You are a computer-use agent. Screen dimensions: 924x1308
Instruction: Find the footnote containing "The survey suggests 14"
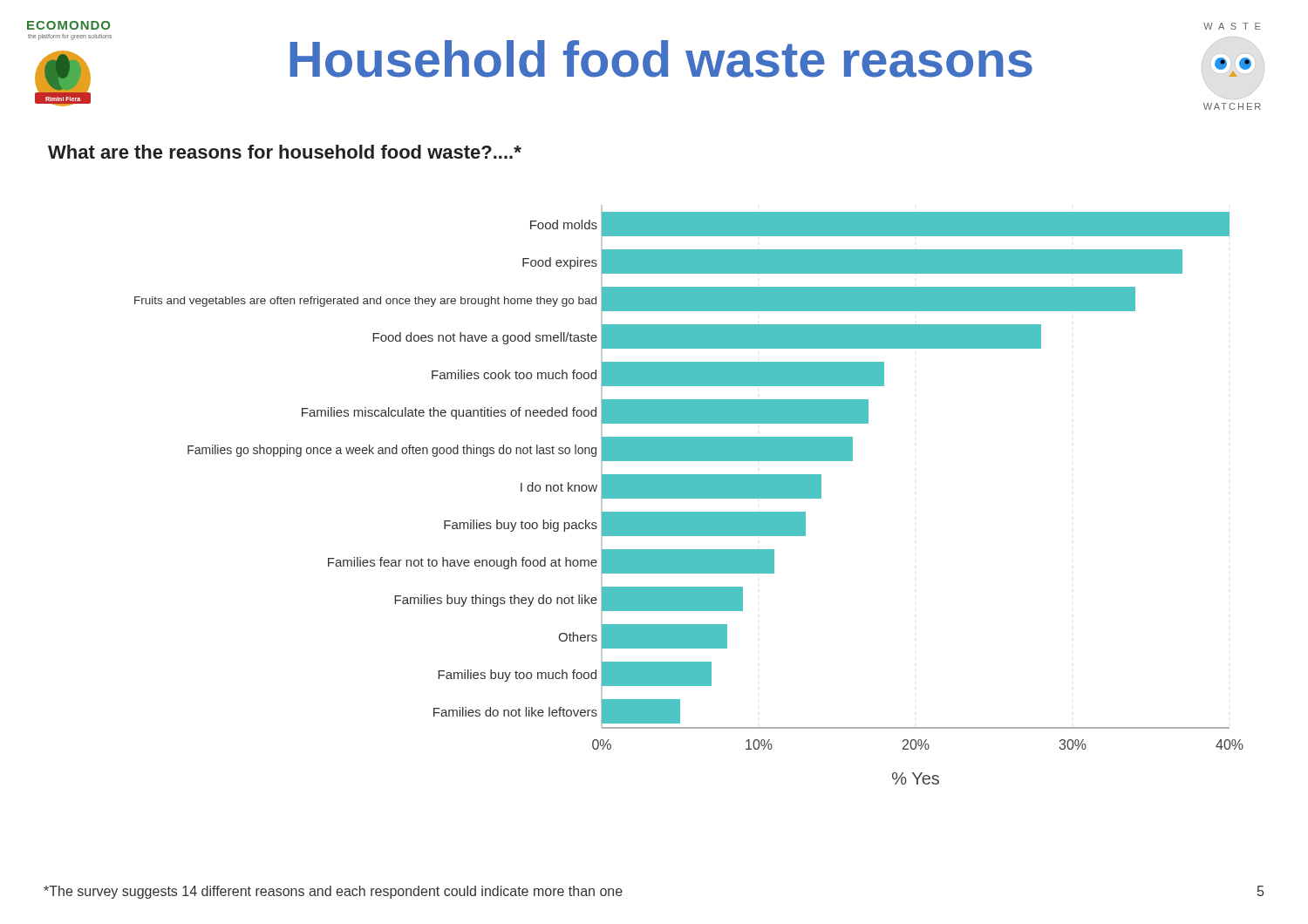coord(333,891)
